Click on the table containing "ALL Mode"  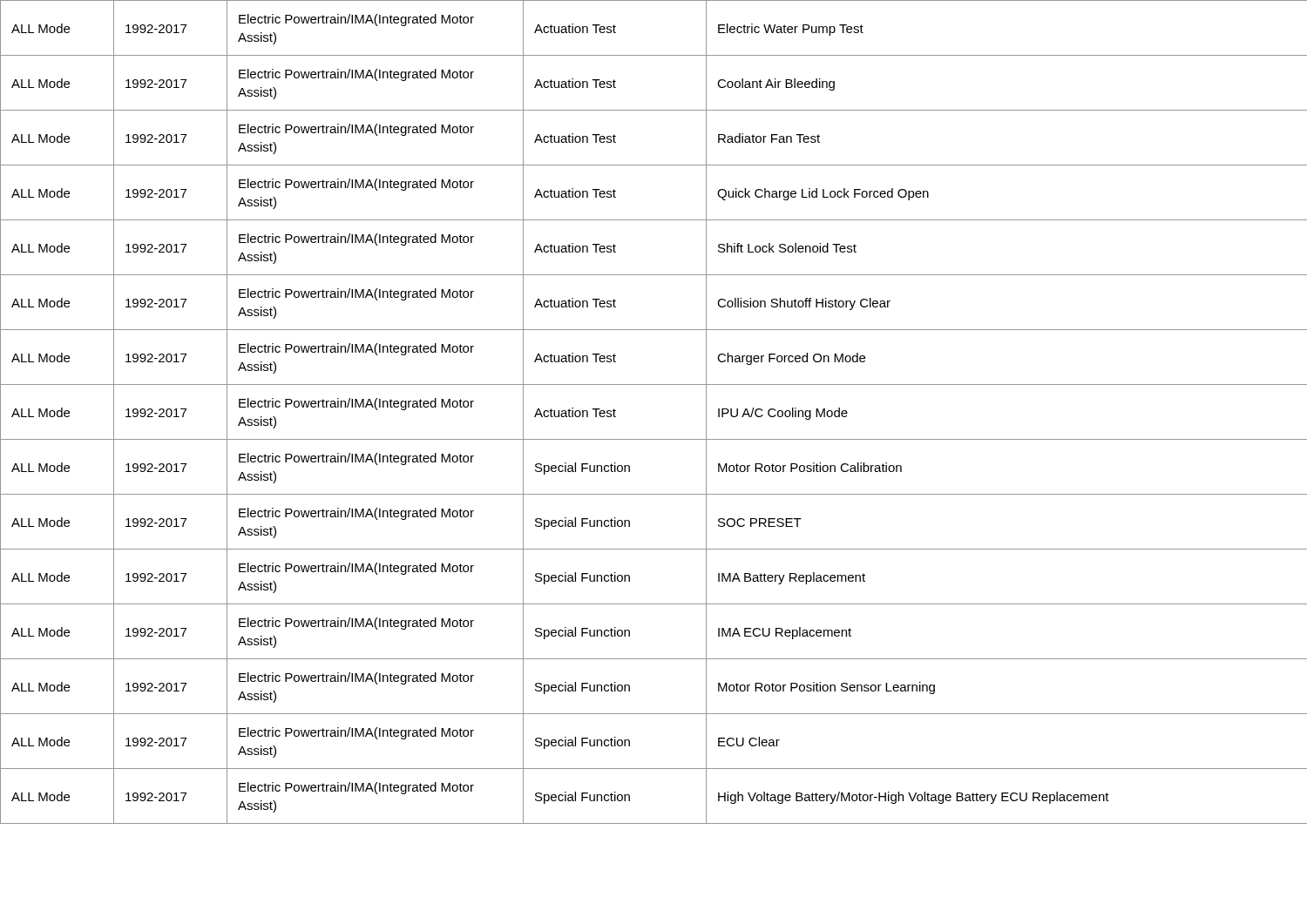point(654,462)
